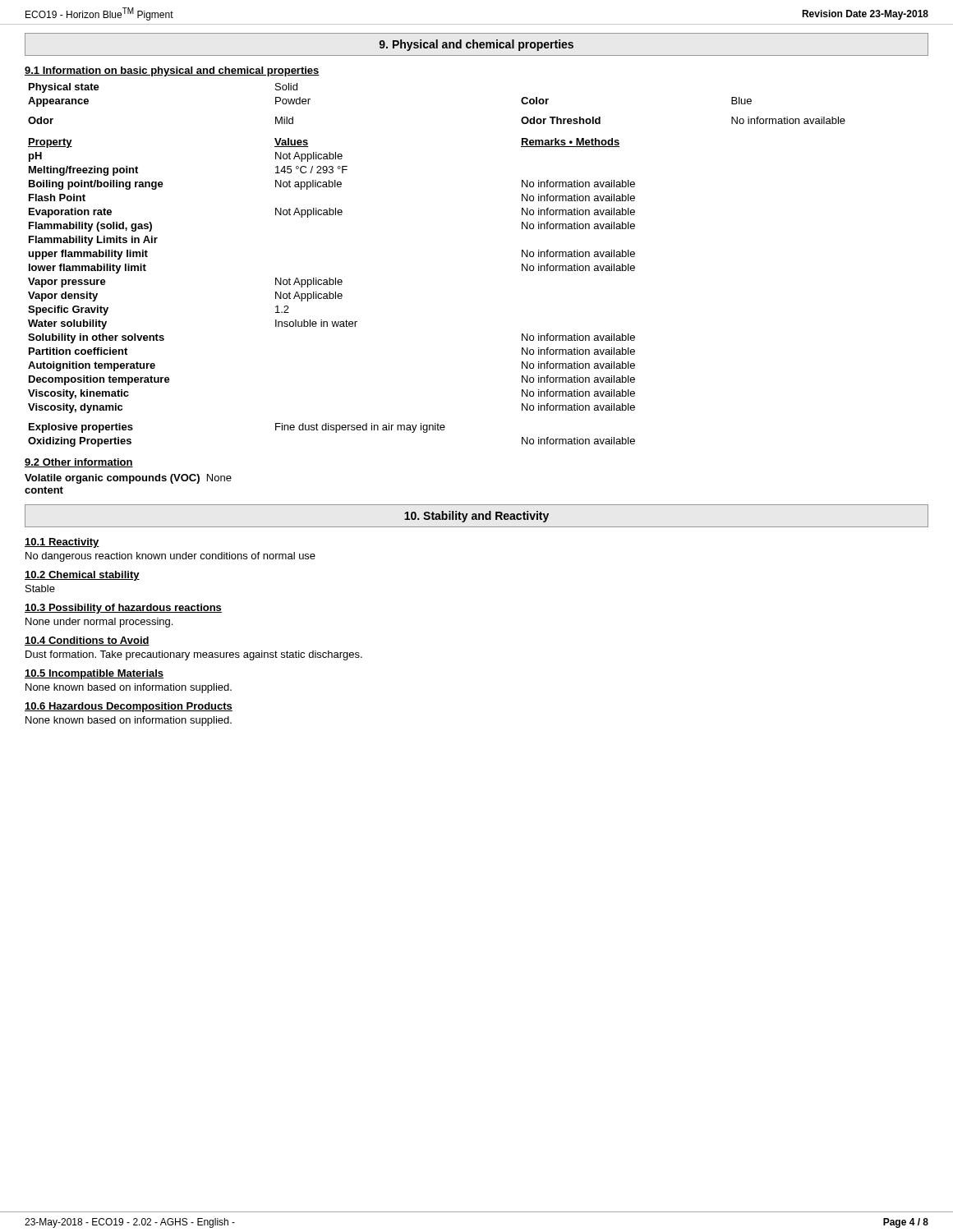Select the text block starting "9.2 Other information"
953x1232 pixels.
(x=79, y=462)
